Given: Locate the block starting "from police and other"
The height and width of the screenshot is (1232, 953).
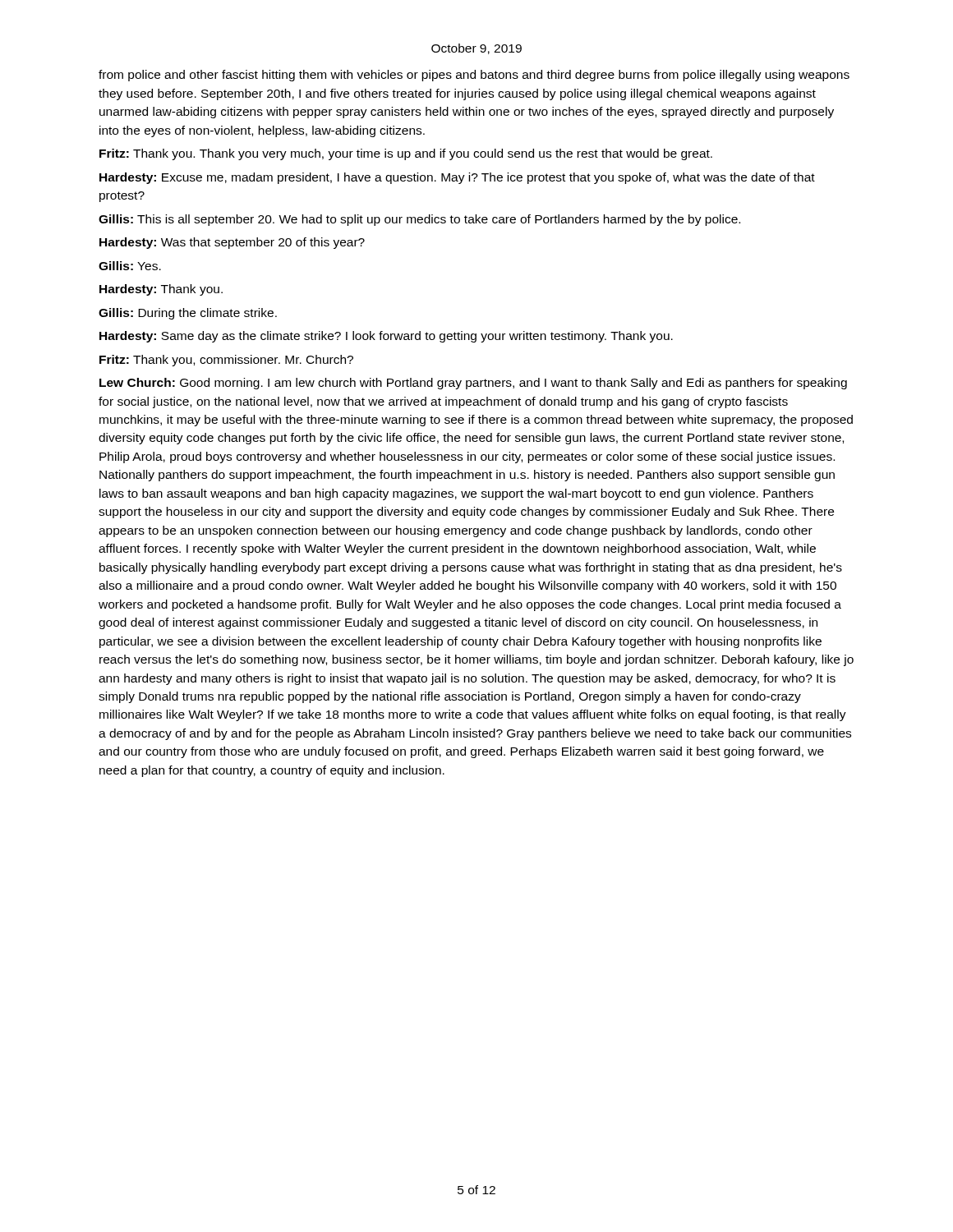Looking at the screenshot, I should pos(474,102).
